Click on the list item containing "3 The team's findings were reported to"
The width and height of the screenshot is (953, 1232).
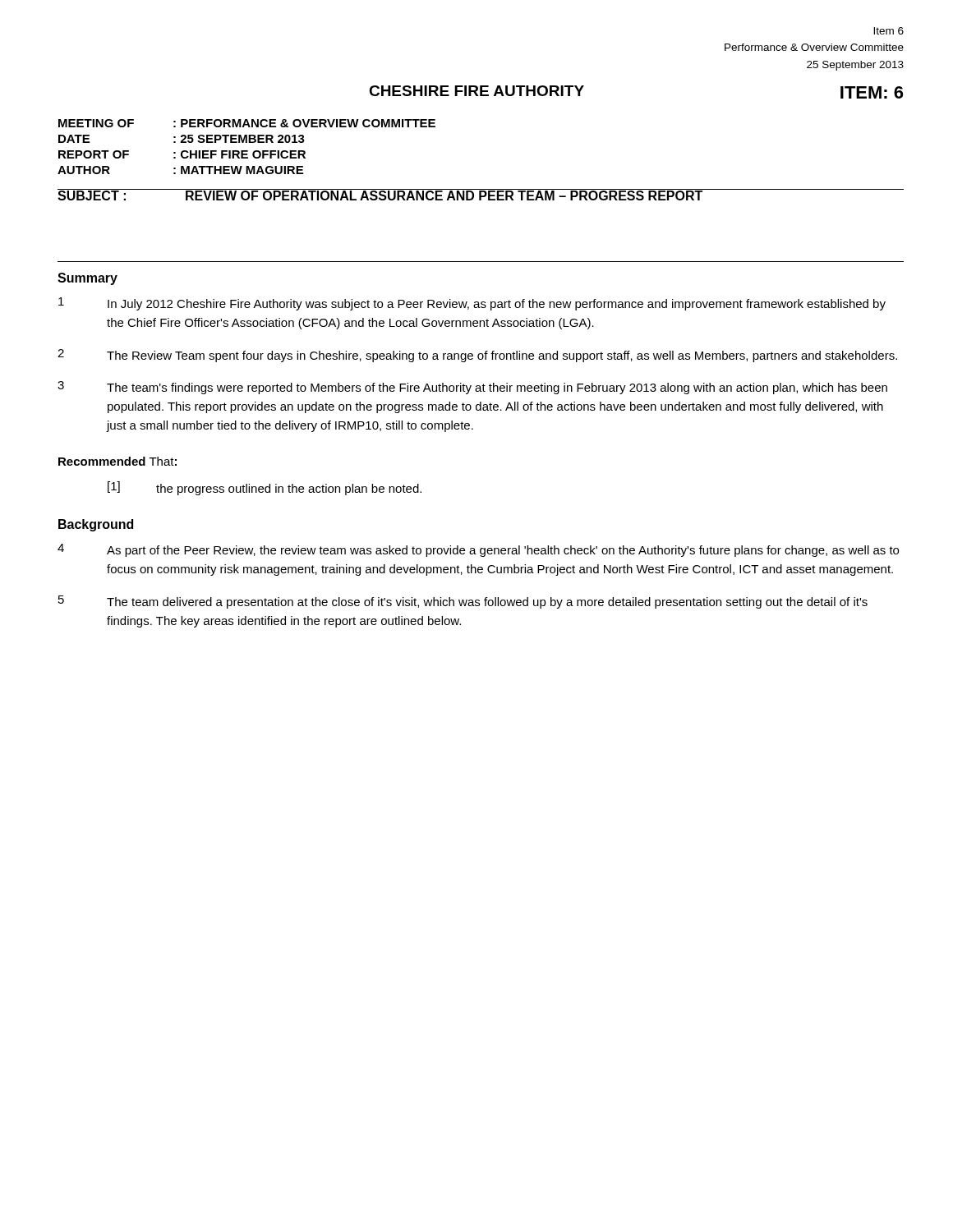[x=481, y=406]
